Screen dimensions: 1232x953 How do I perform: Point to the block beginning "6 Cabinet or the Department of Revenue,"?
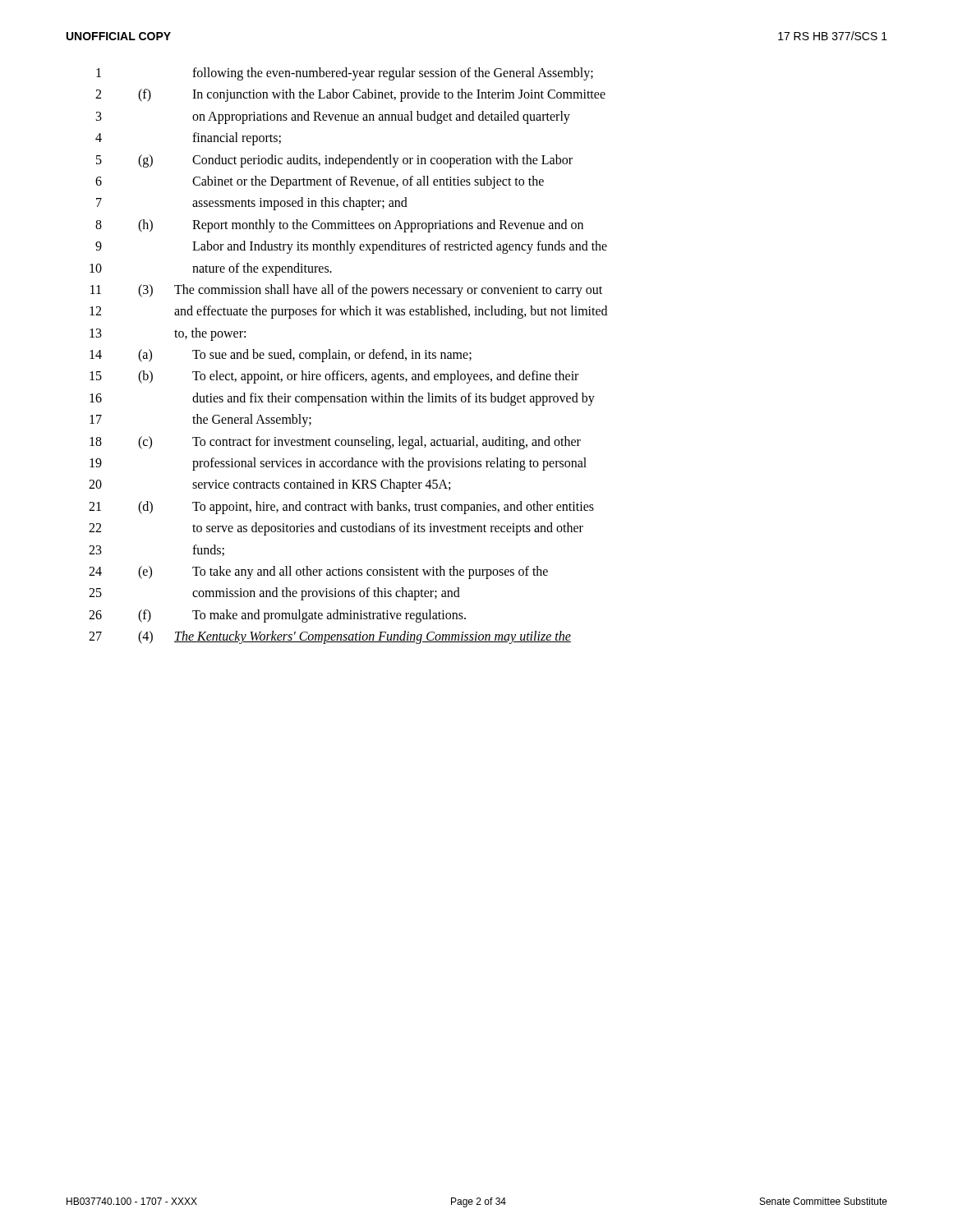click(476, 182)
